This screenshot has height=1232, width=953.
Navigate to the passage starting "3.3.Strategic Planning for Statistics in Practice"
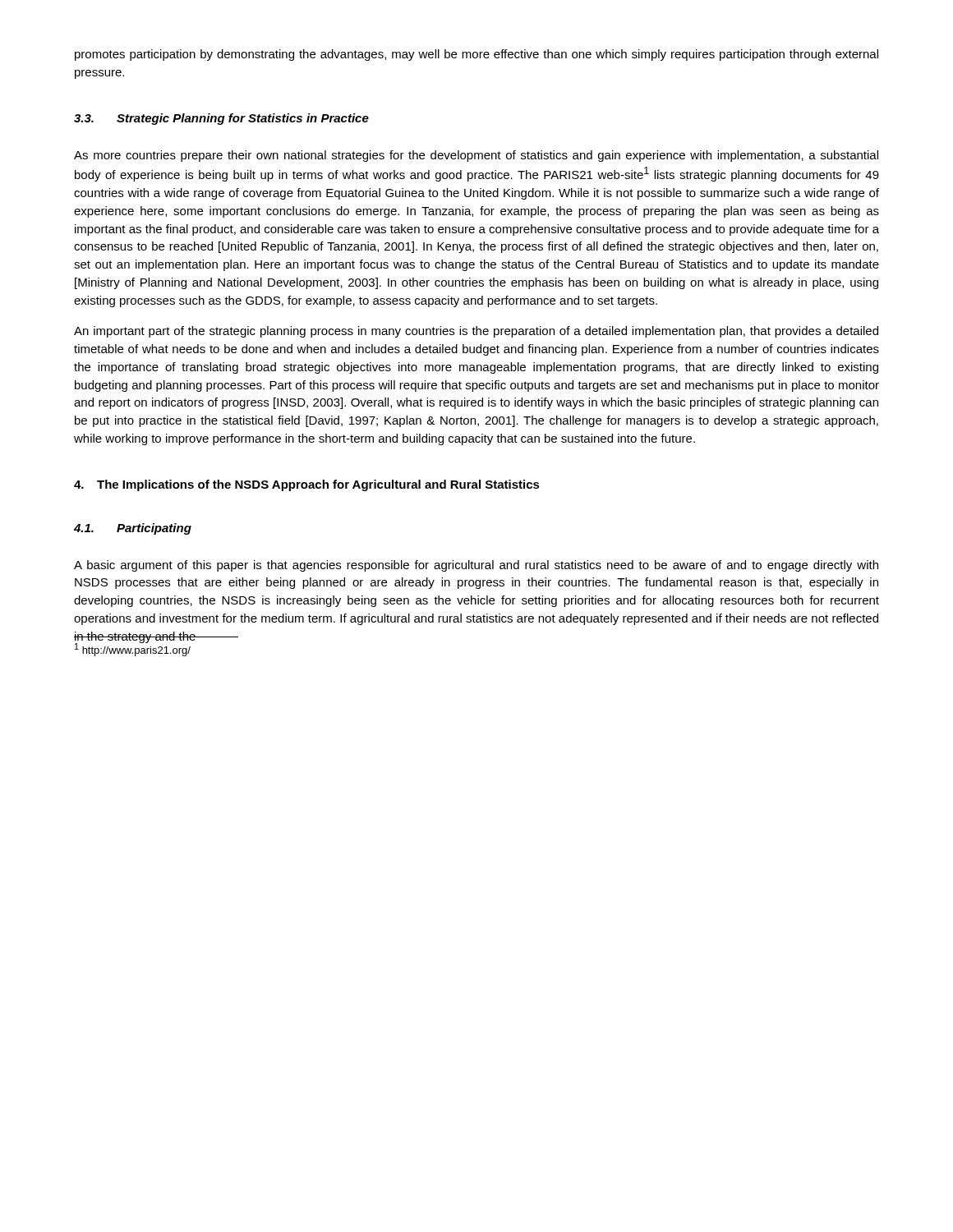221,119
